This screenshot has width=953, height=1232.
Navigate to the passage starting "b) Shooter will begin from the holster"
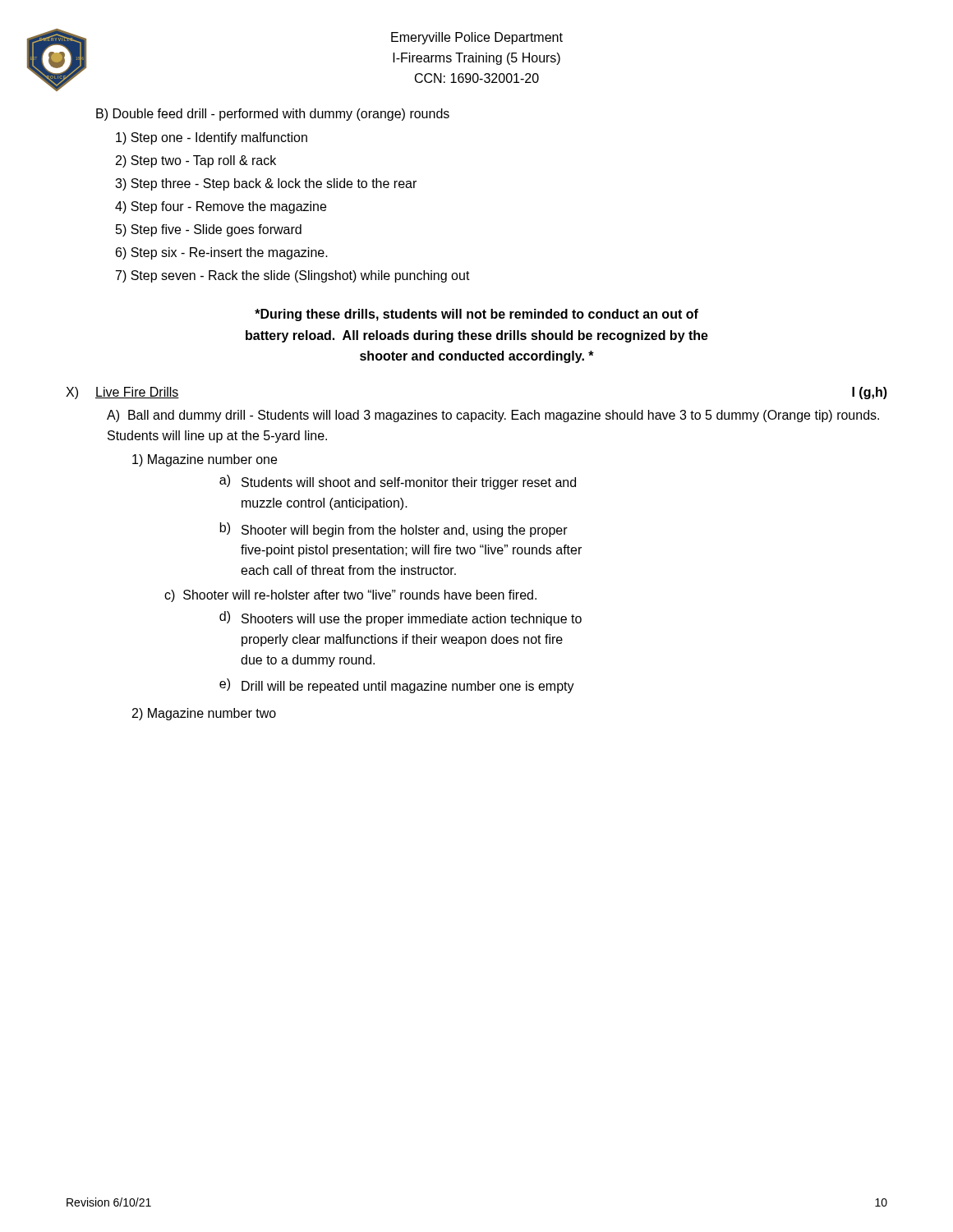(x=540, y=551)
